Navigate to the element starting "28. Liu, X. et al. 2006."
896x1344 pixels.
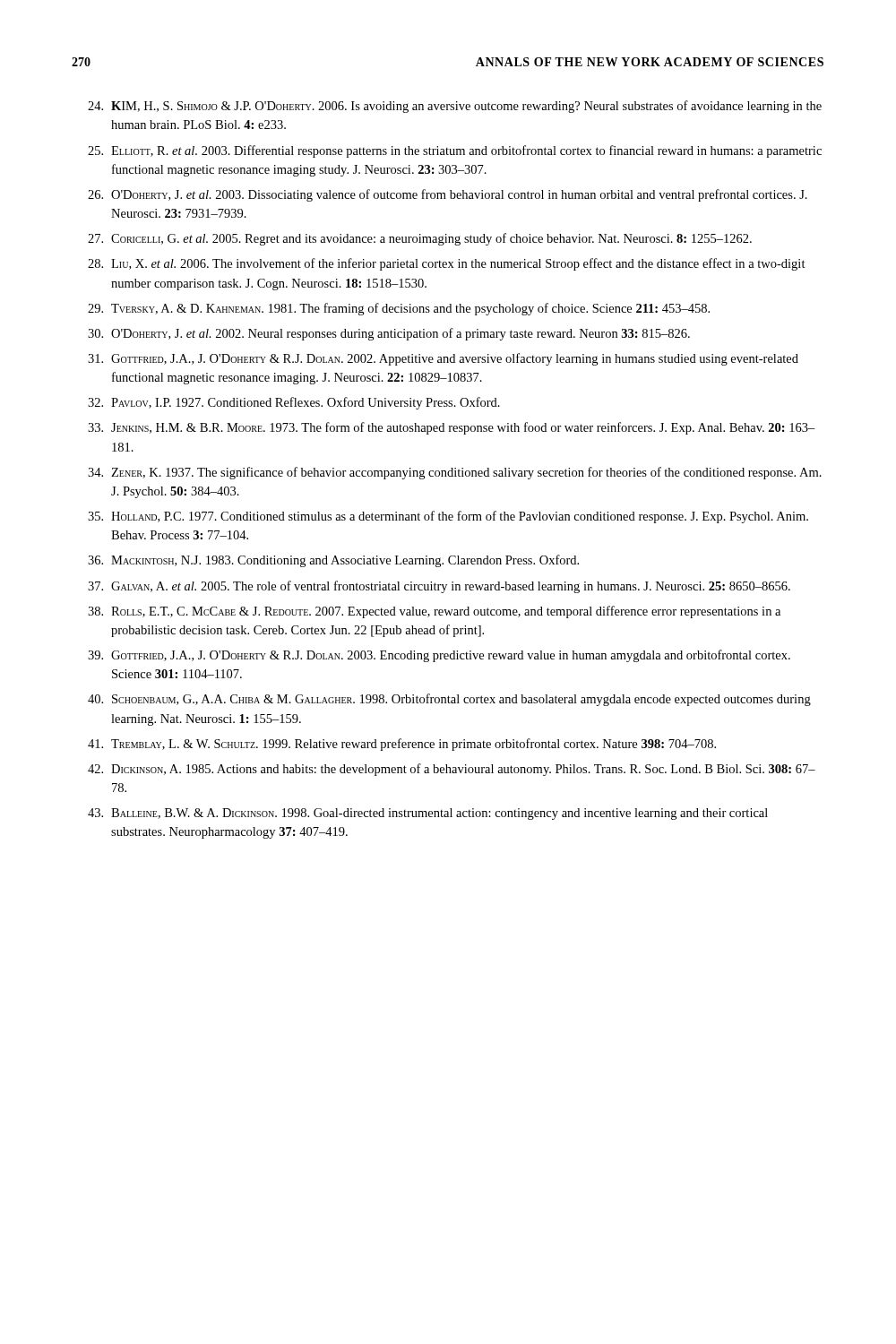pyautogui.click(x=448, y=274)
